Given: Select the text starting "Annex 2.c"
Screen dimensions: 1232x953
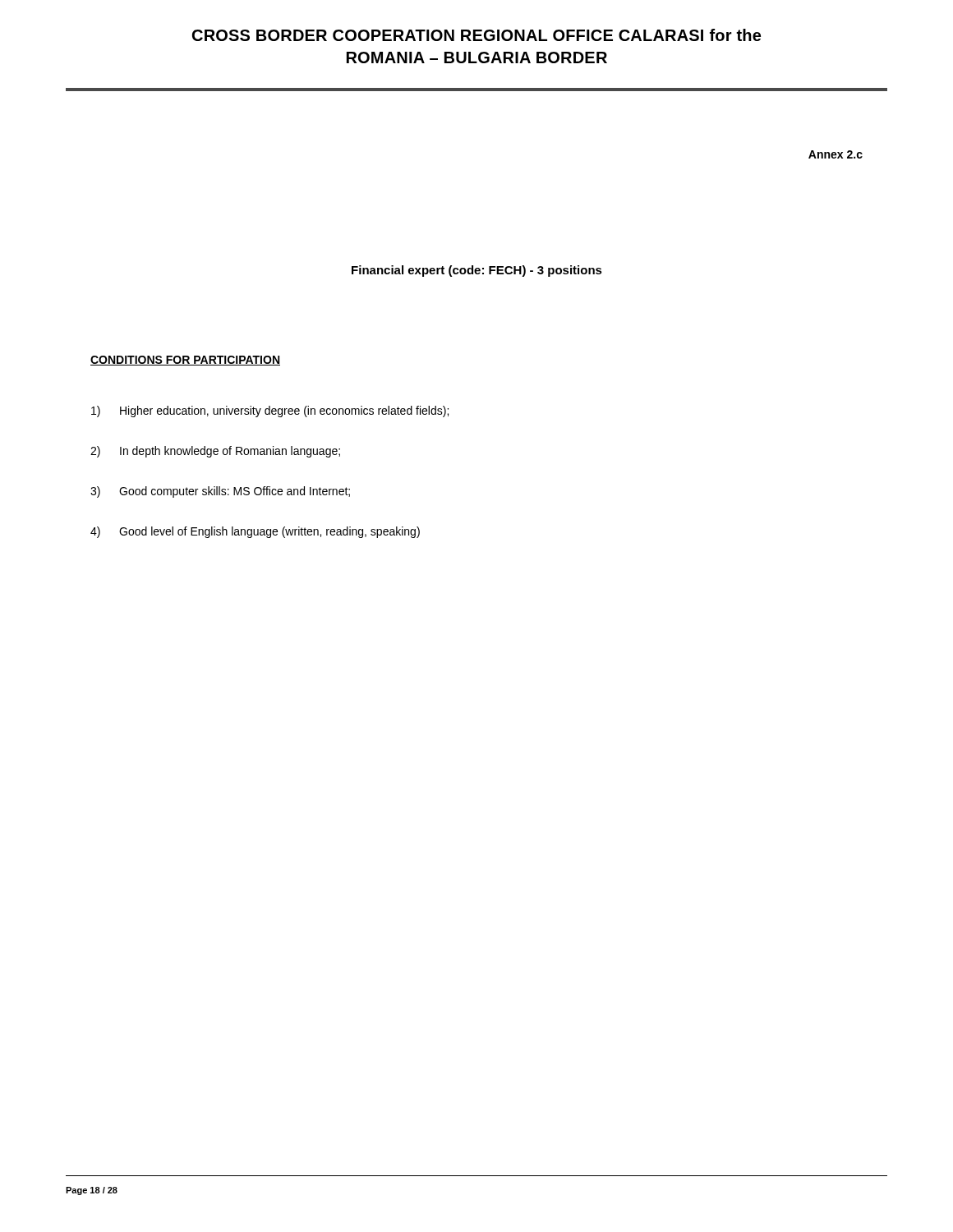Looking at the screenshot, I should coord(835,154).
